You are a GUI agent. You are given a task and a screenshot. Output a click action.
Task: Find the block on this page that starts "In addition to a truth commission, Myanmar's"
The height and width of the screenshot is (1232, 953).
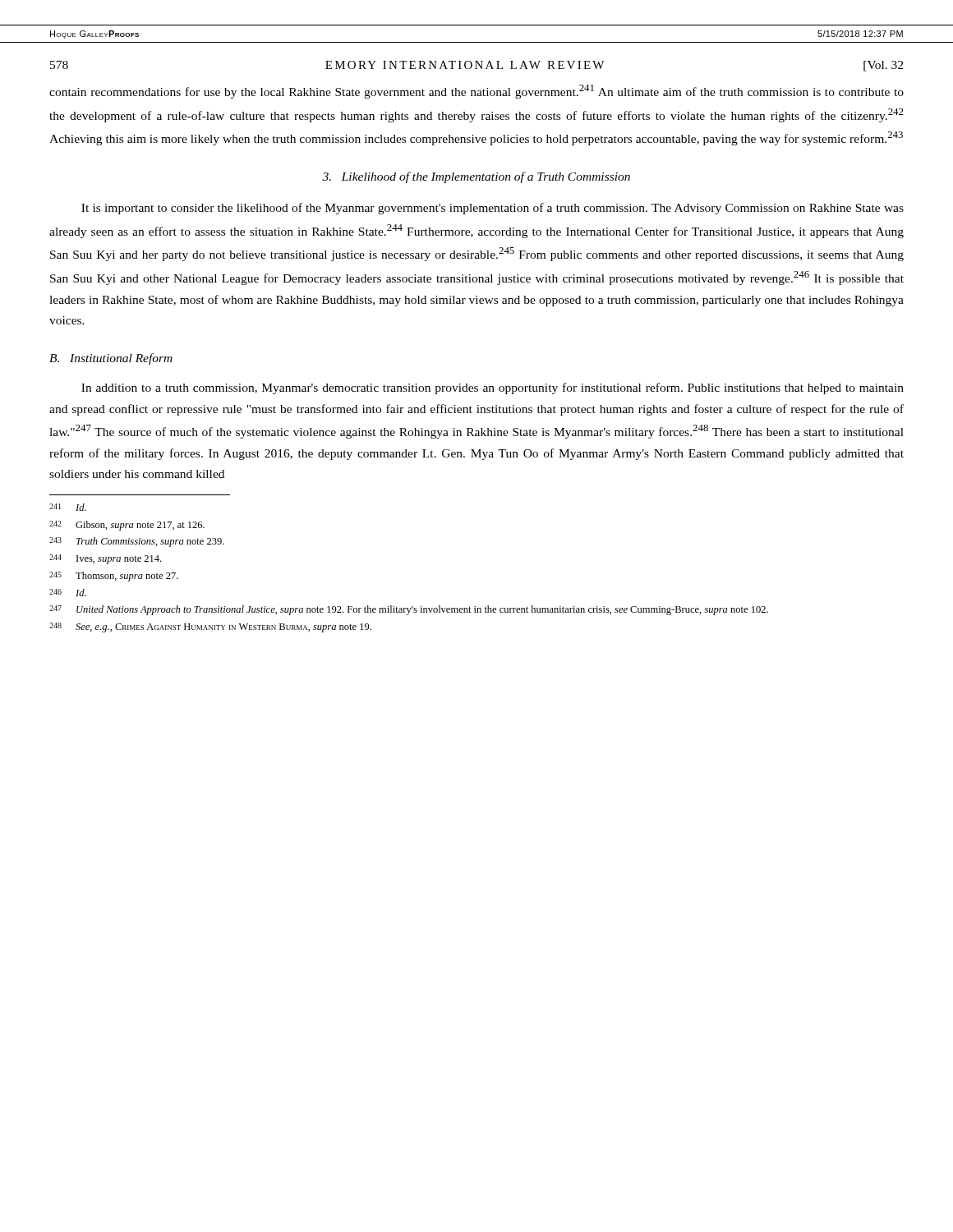(x=476, y=431)
